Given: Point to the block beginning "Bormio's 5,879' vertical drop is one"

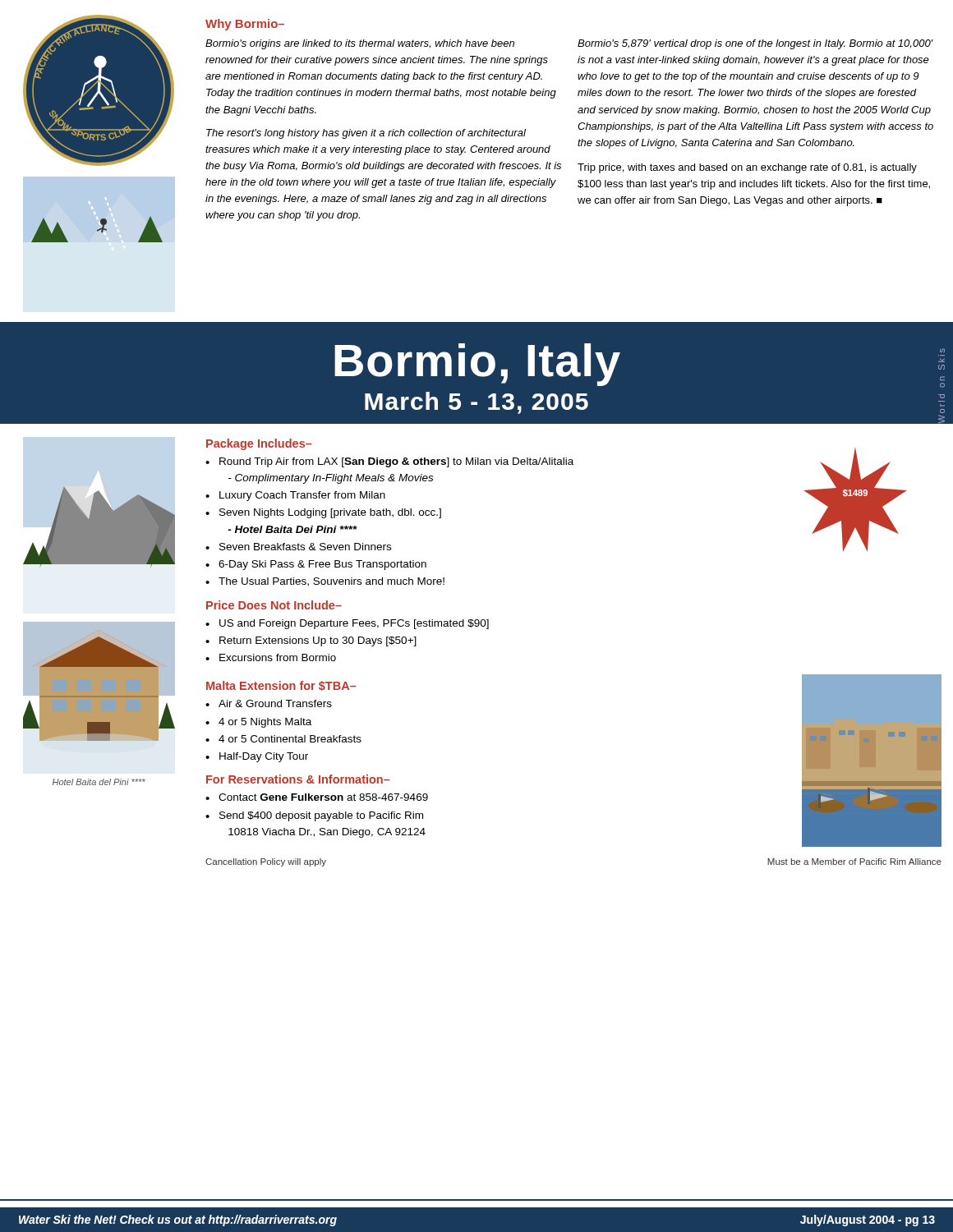Looking at the screenshot, I should [756, 122].
